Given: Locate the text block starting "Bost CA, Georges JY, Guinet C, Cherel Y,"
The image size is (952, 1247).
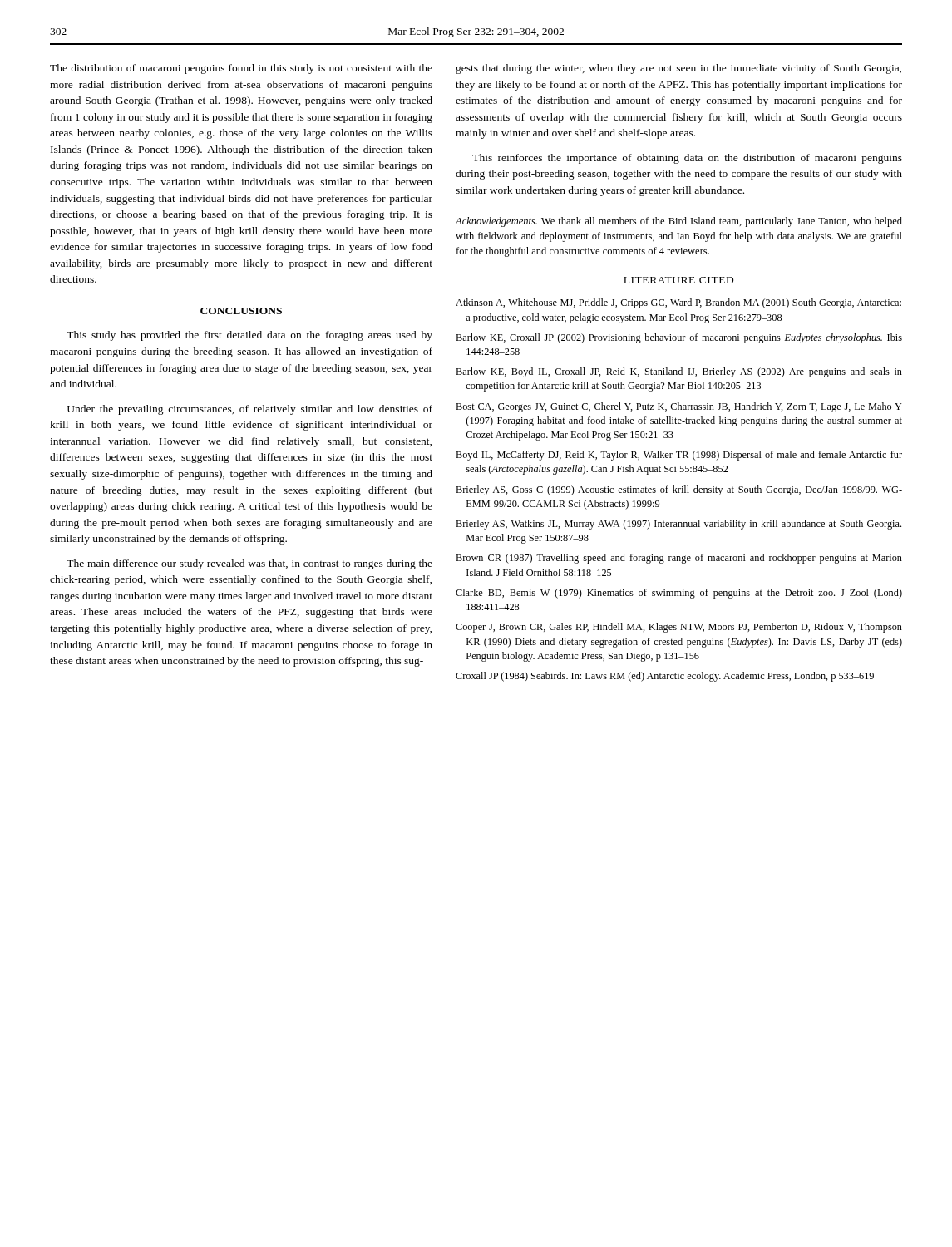Looking at the screenshot, I should (679, 421).
